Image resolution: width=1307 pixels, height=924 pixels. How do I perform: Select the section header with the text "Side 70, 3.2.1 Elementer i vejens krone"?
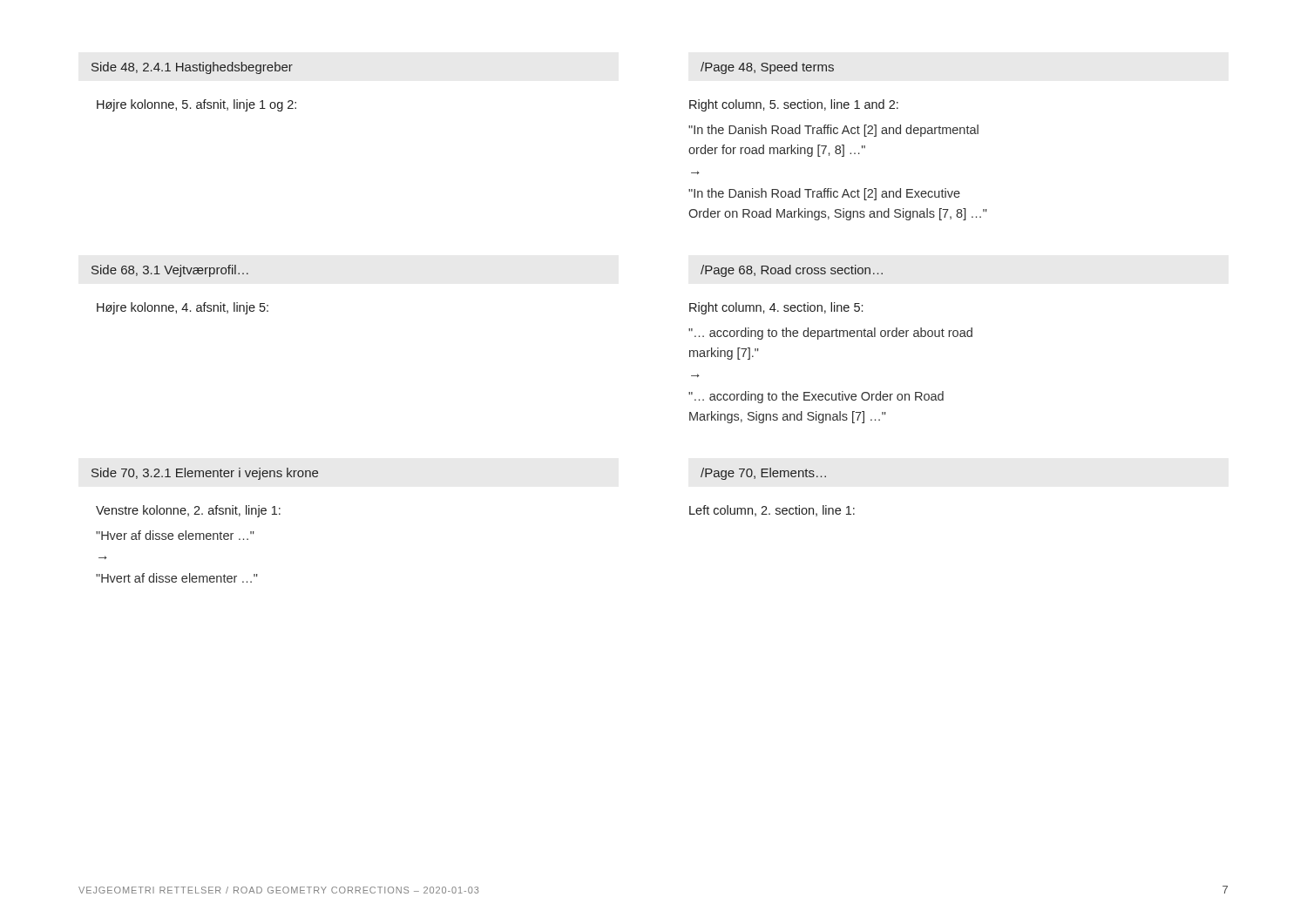(x=208, y=473)
